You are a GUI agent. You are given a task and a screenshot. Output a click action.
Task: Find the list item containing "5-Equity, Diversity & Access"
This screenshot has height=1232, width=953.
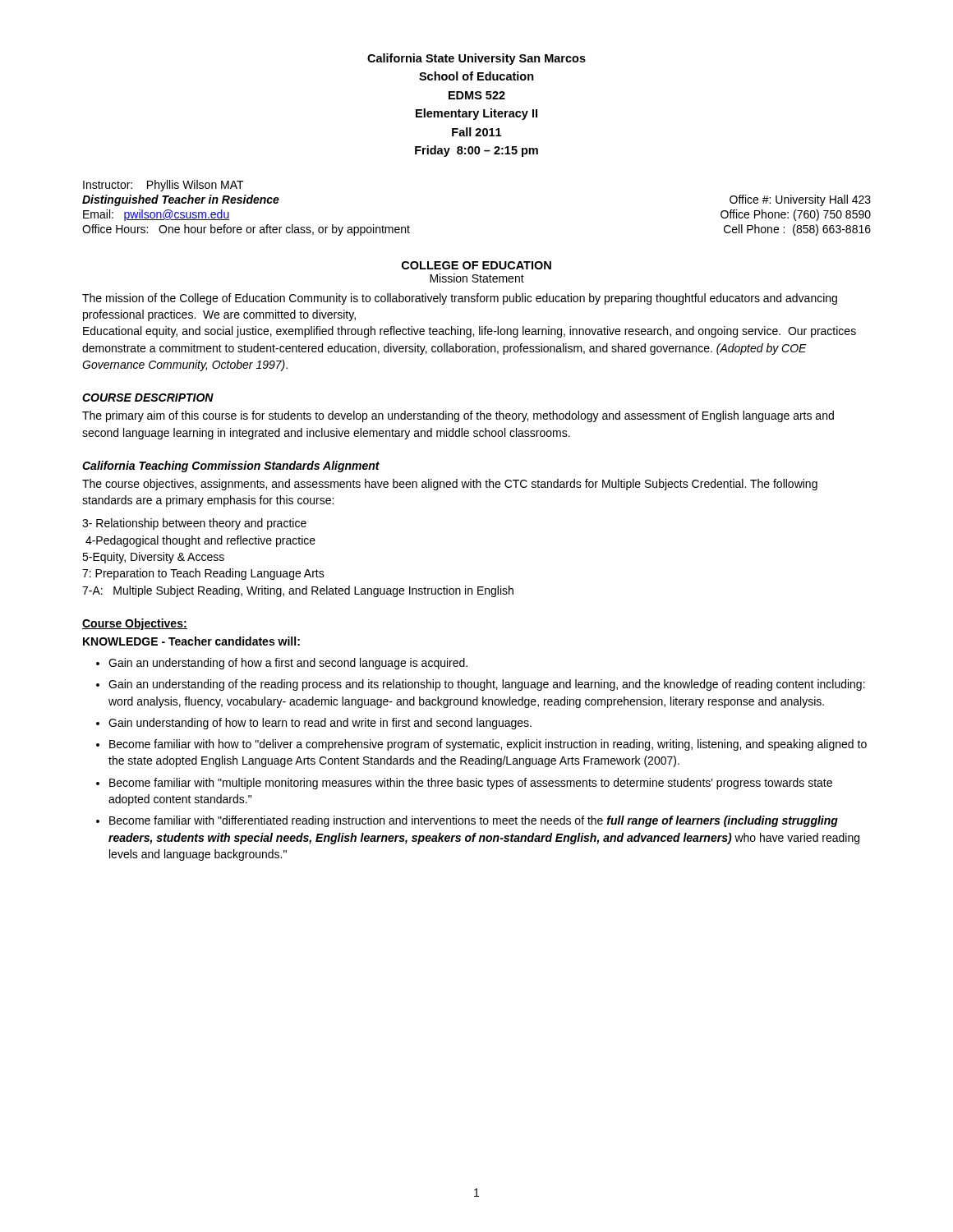point(153,557)
